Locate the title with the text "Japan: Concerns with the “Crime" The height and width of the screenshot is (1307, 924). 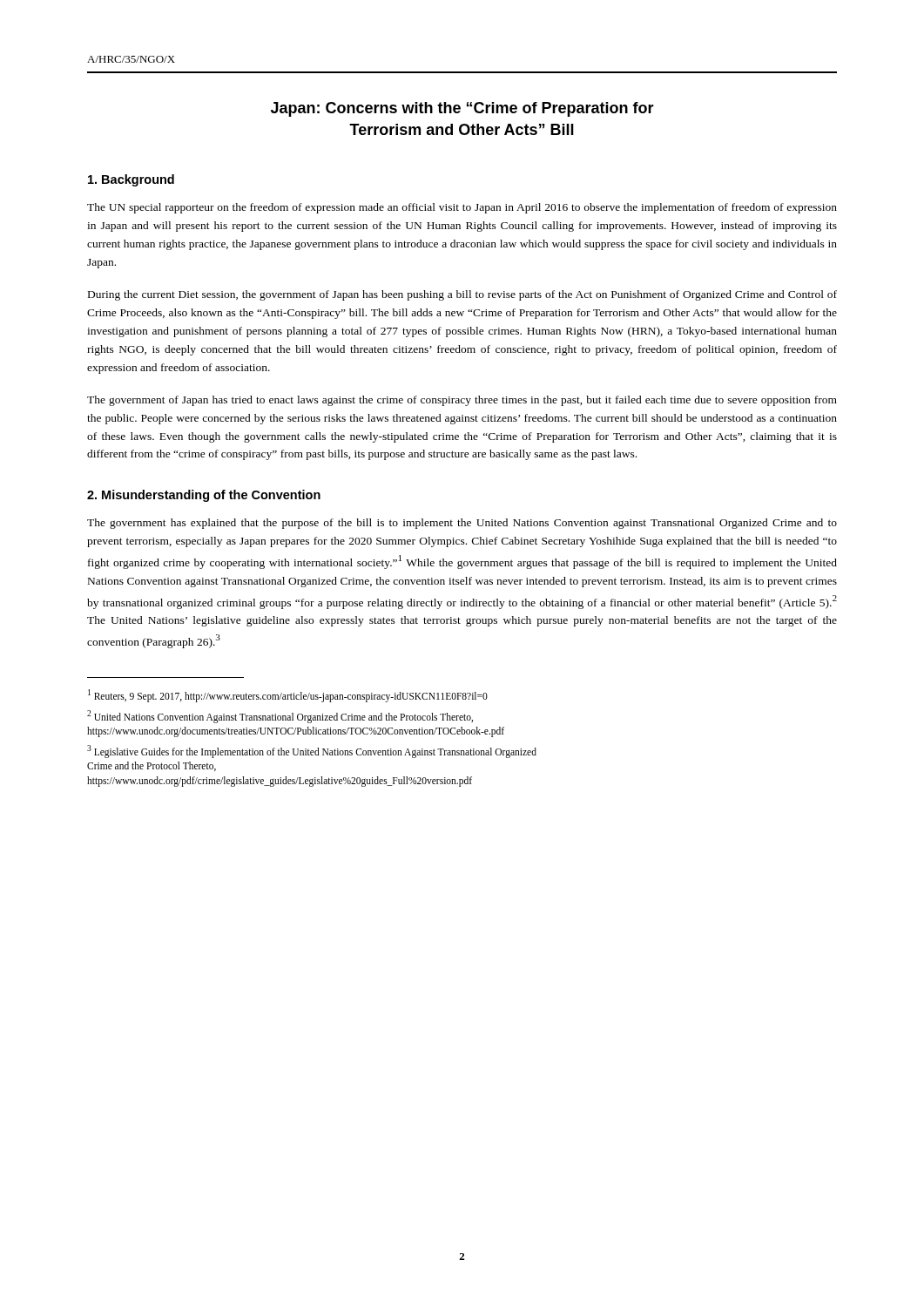pyautogui.click(x=462, y=119)
